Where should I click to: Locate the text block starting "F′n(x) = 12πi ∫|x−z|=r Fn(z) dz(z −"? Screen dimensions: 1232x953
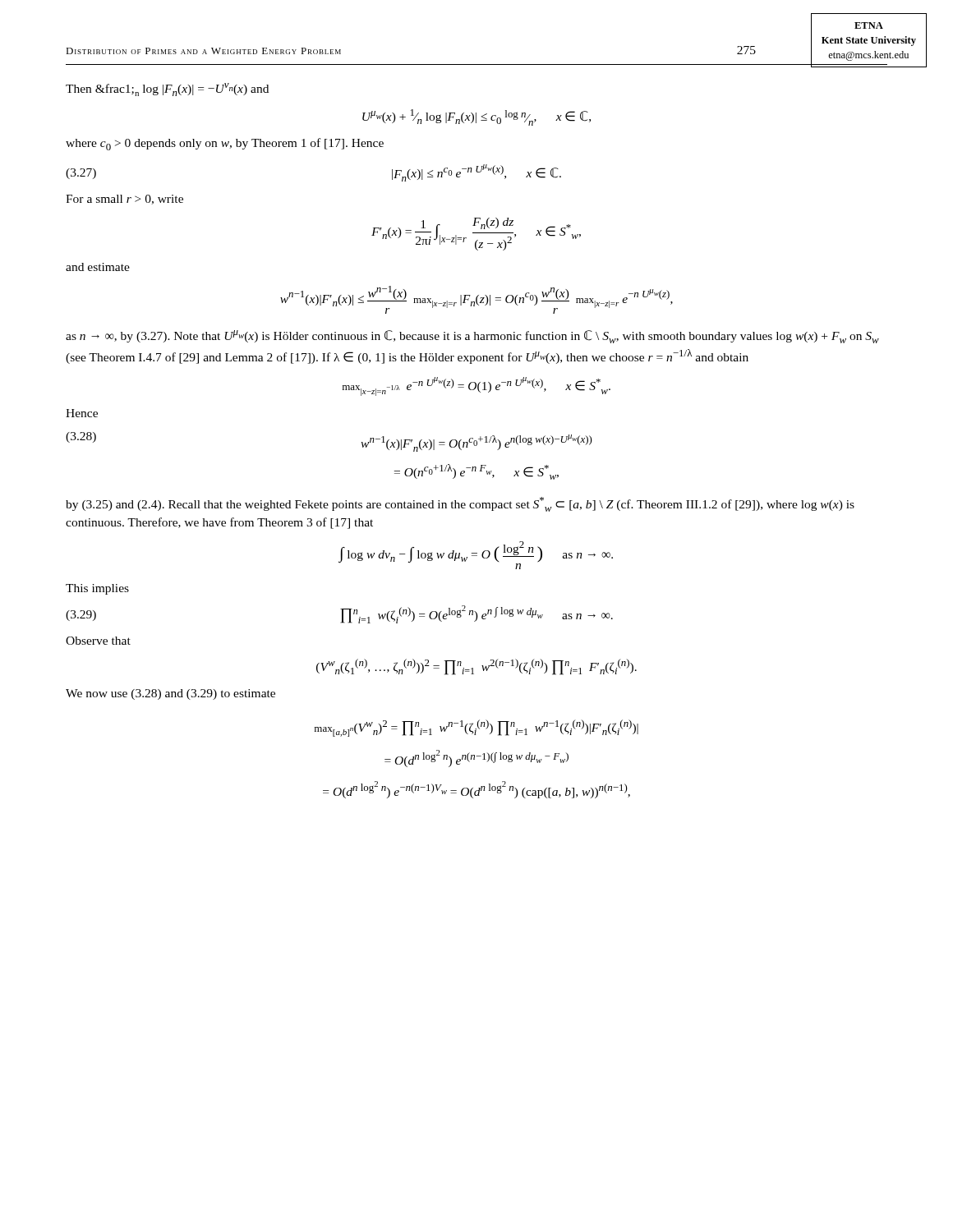[x=476, y=233]
